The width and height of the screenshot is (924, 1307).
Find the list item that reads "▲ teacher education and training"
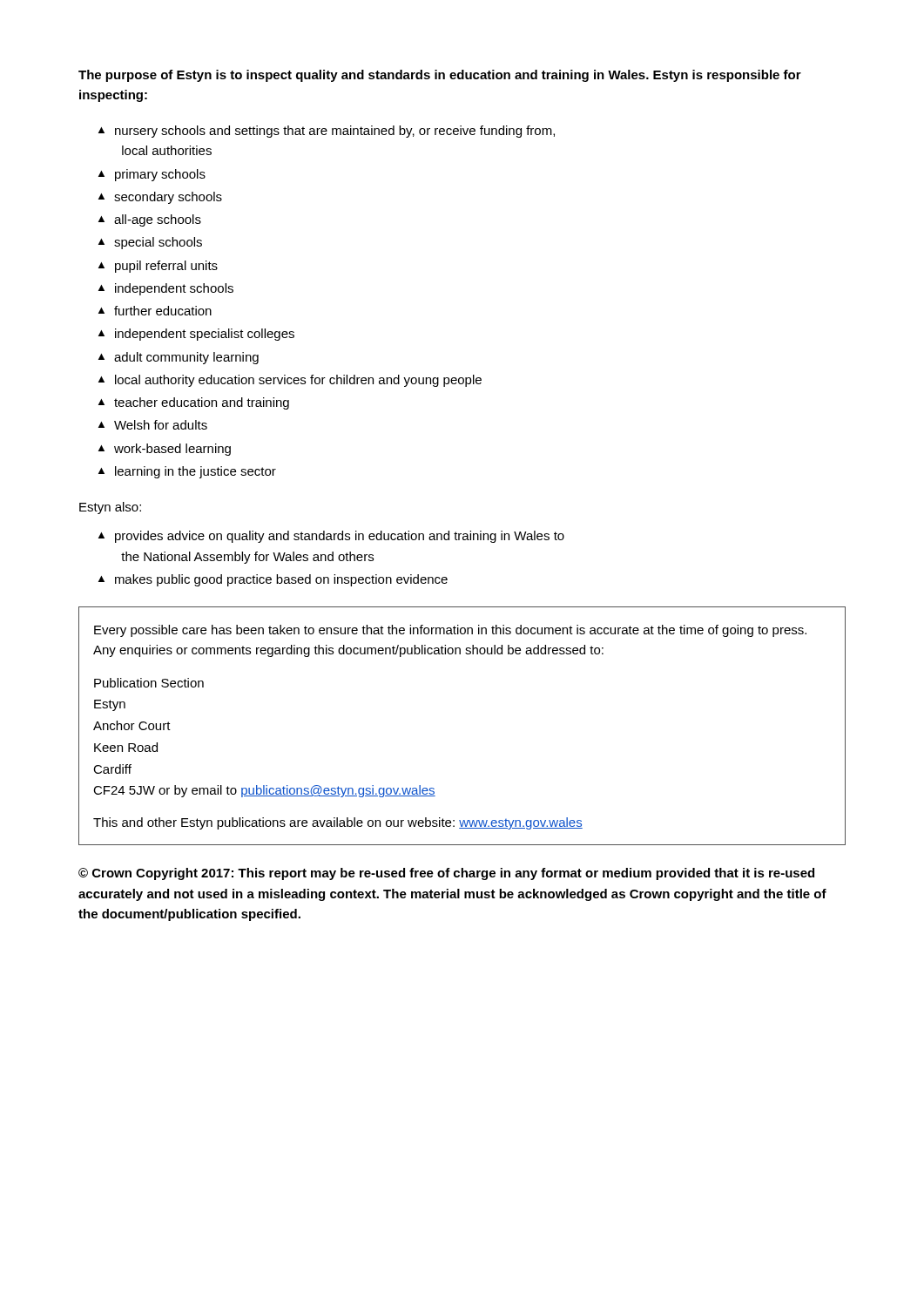(194, 403)
